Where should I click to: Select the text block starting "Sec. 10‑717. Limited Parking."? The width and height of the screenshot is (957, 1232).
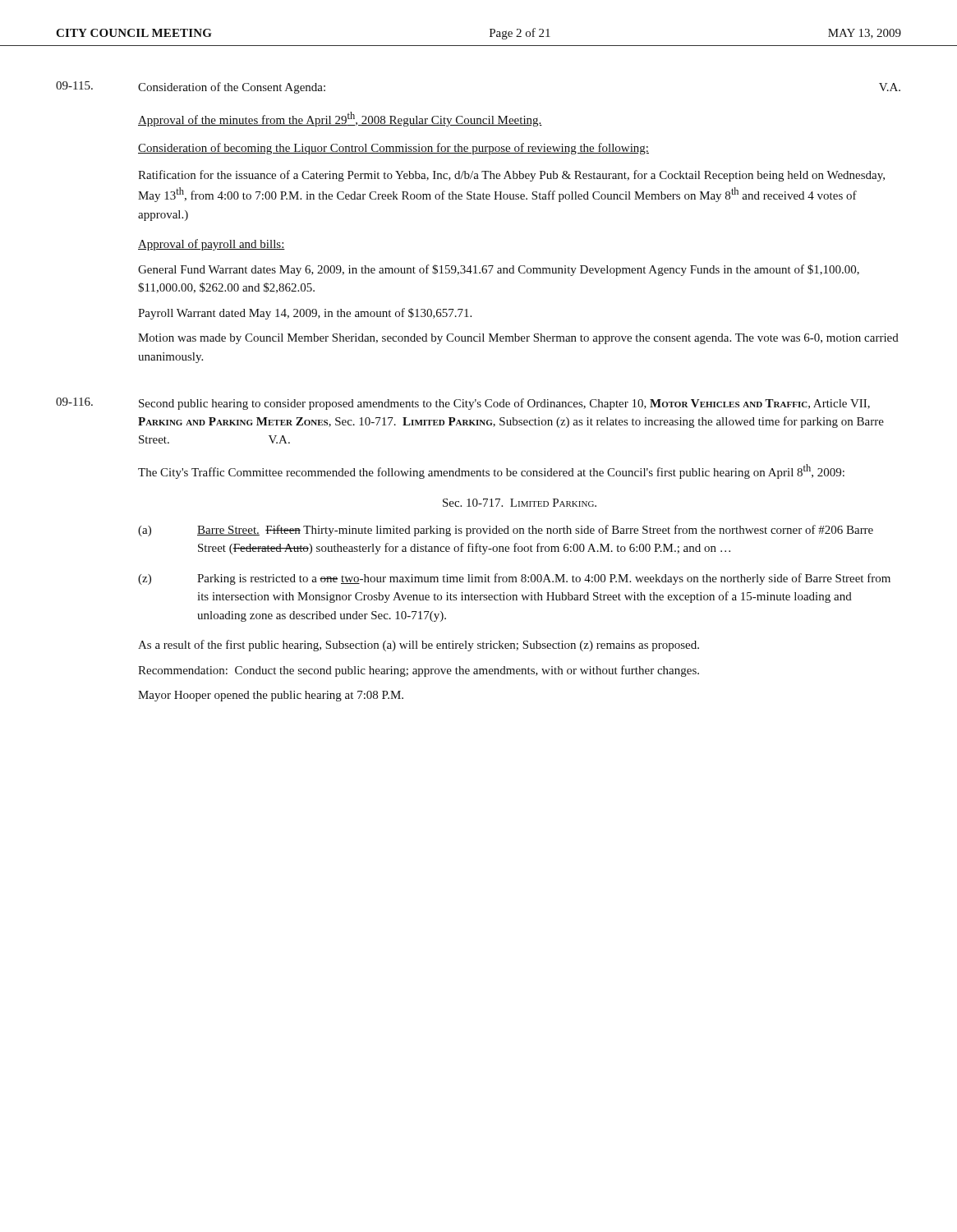click(x=520, y=503)
